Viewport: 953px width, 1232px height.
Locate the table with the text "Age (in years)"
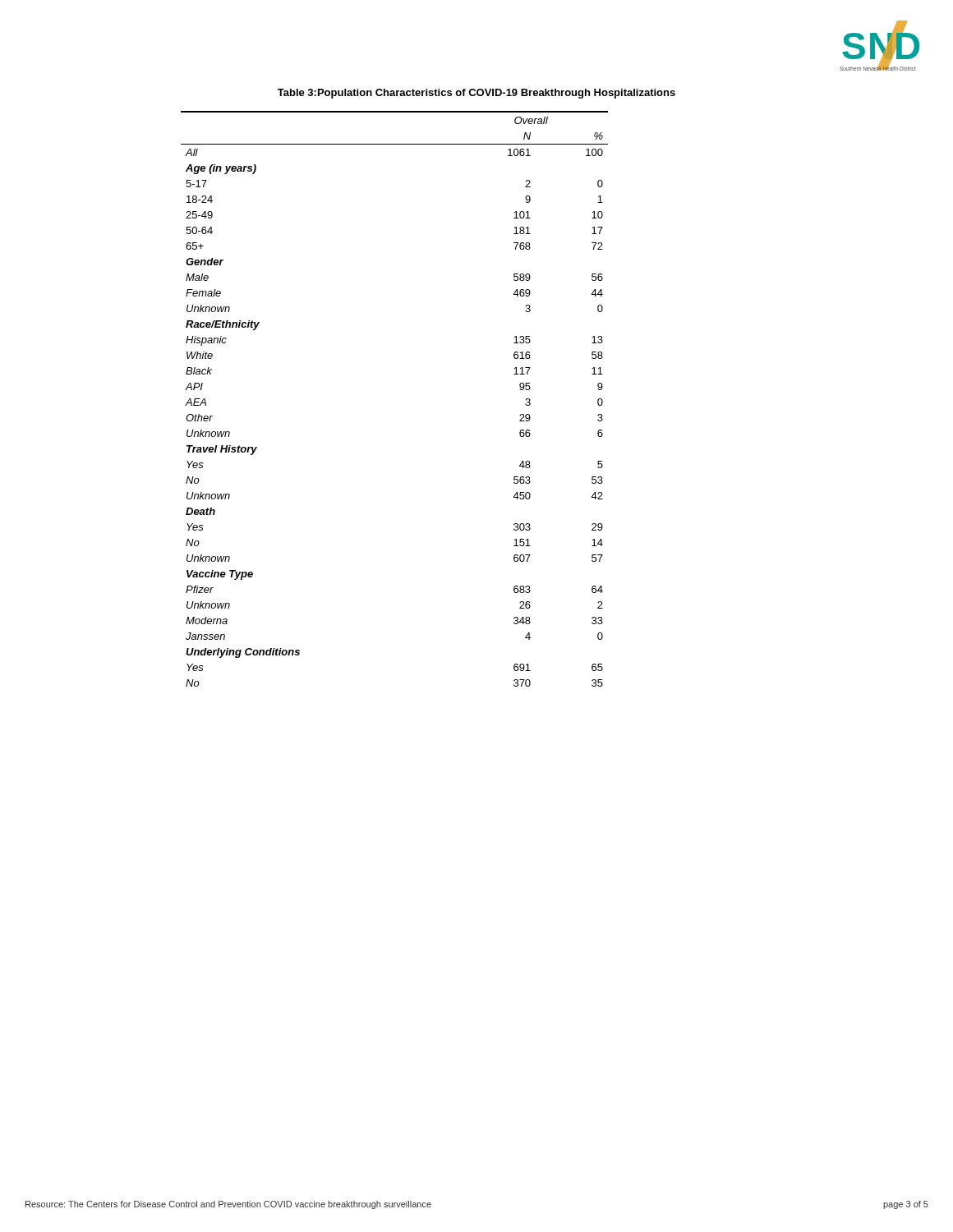click(x=394, y=401)
